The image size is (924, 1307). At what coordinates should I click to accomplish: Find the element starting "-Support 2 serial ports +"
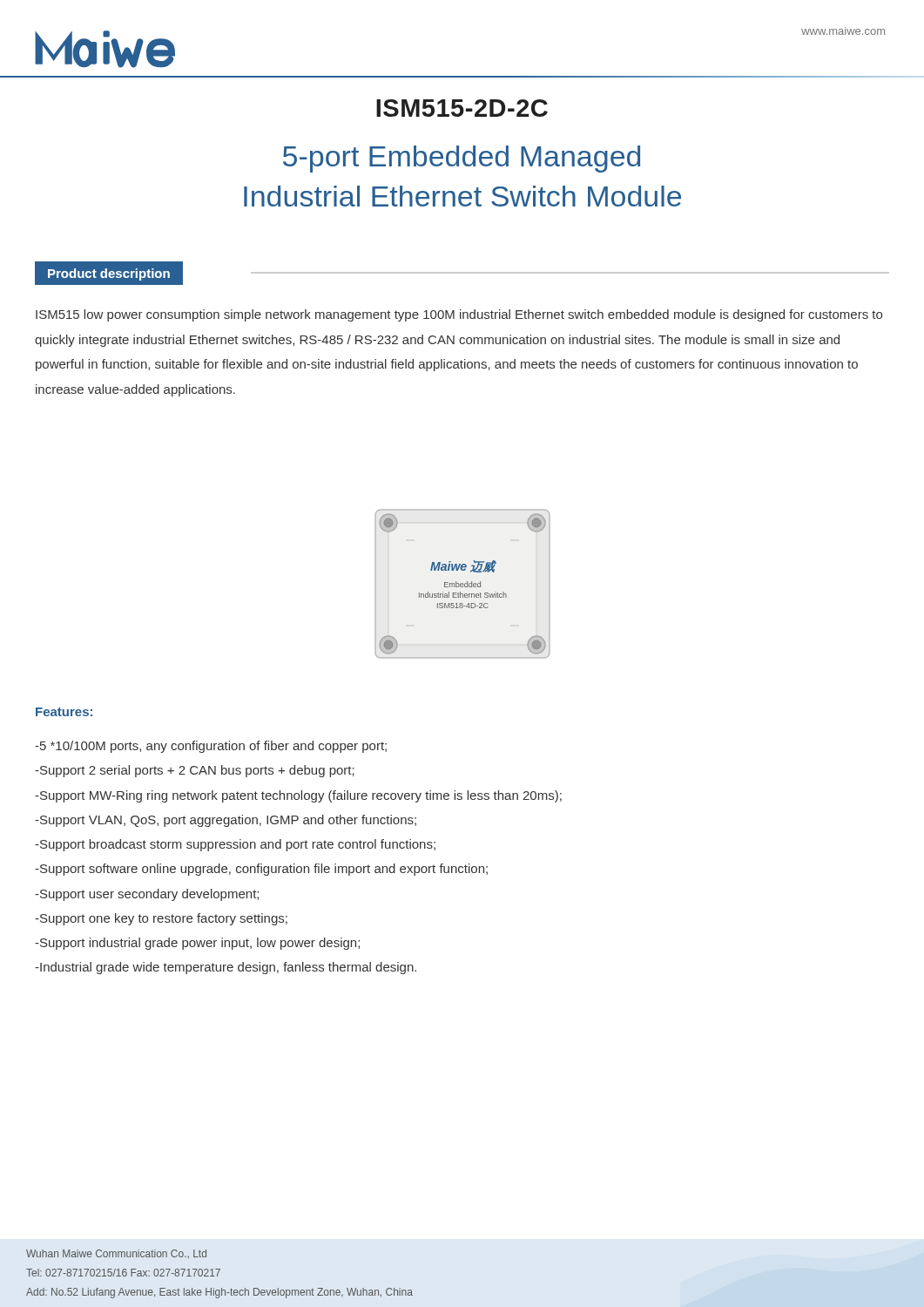click(x=195, y=770)
